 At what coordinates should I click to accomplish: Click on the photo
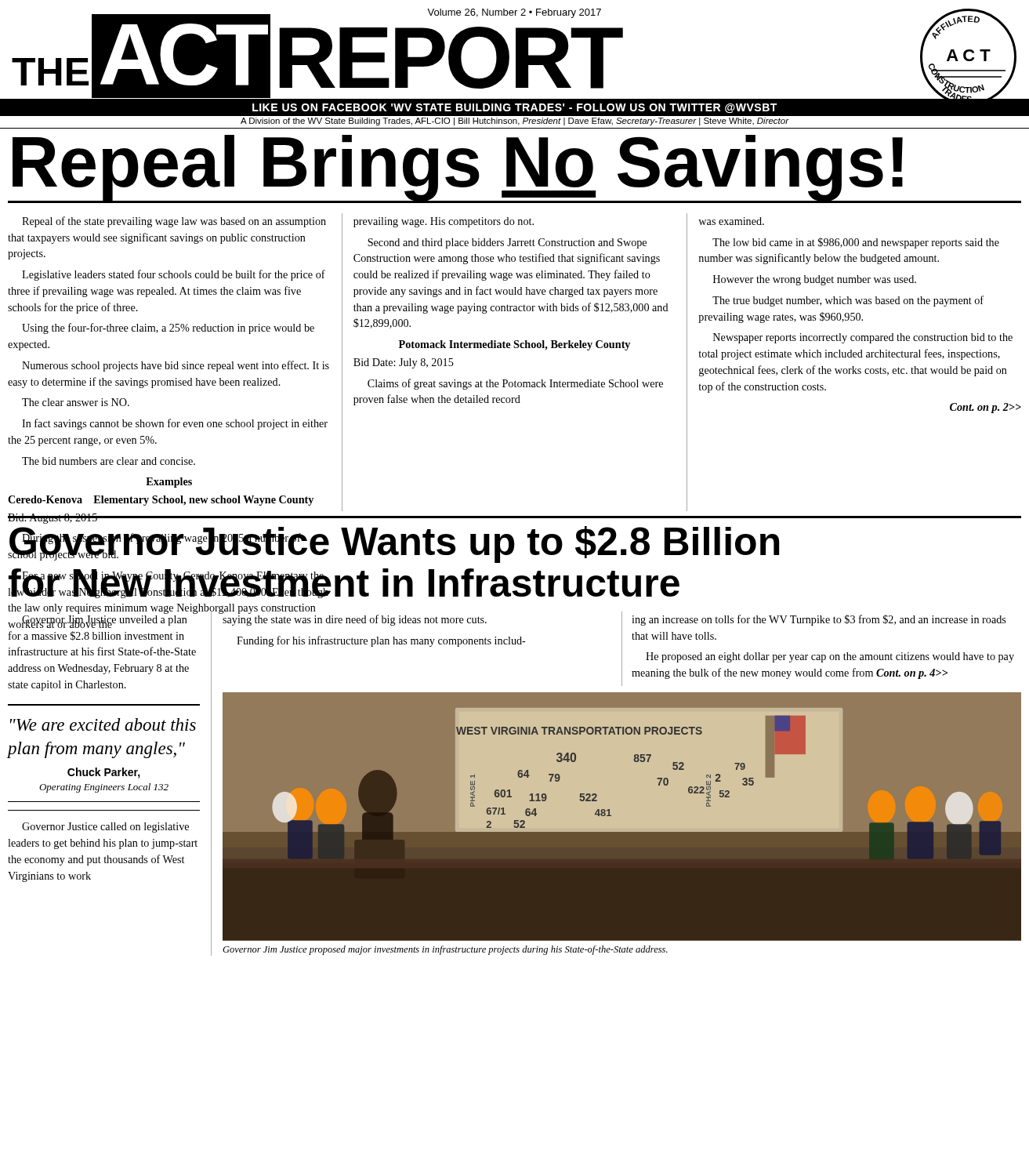[622, 816]
